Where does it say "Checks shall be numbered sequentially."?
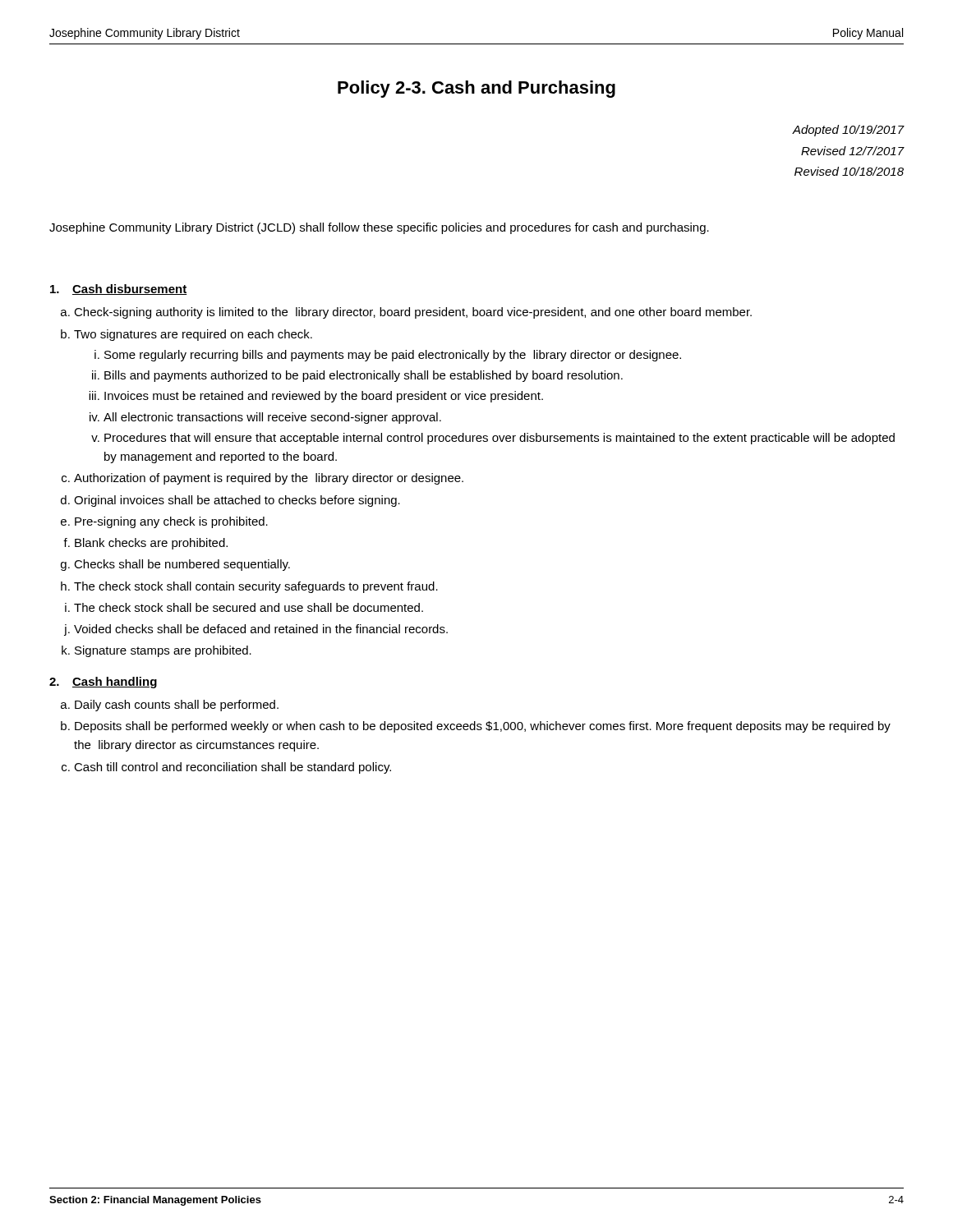953x1232 pixels. pos(182,564)
